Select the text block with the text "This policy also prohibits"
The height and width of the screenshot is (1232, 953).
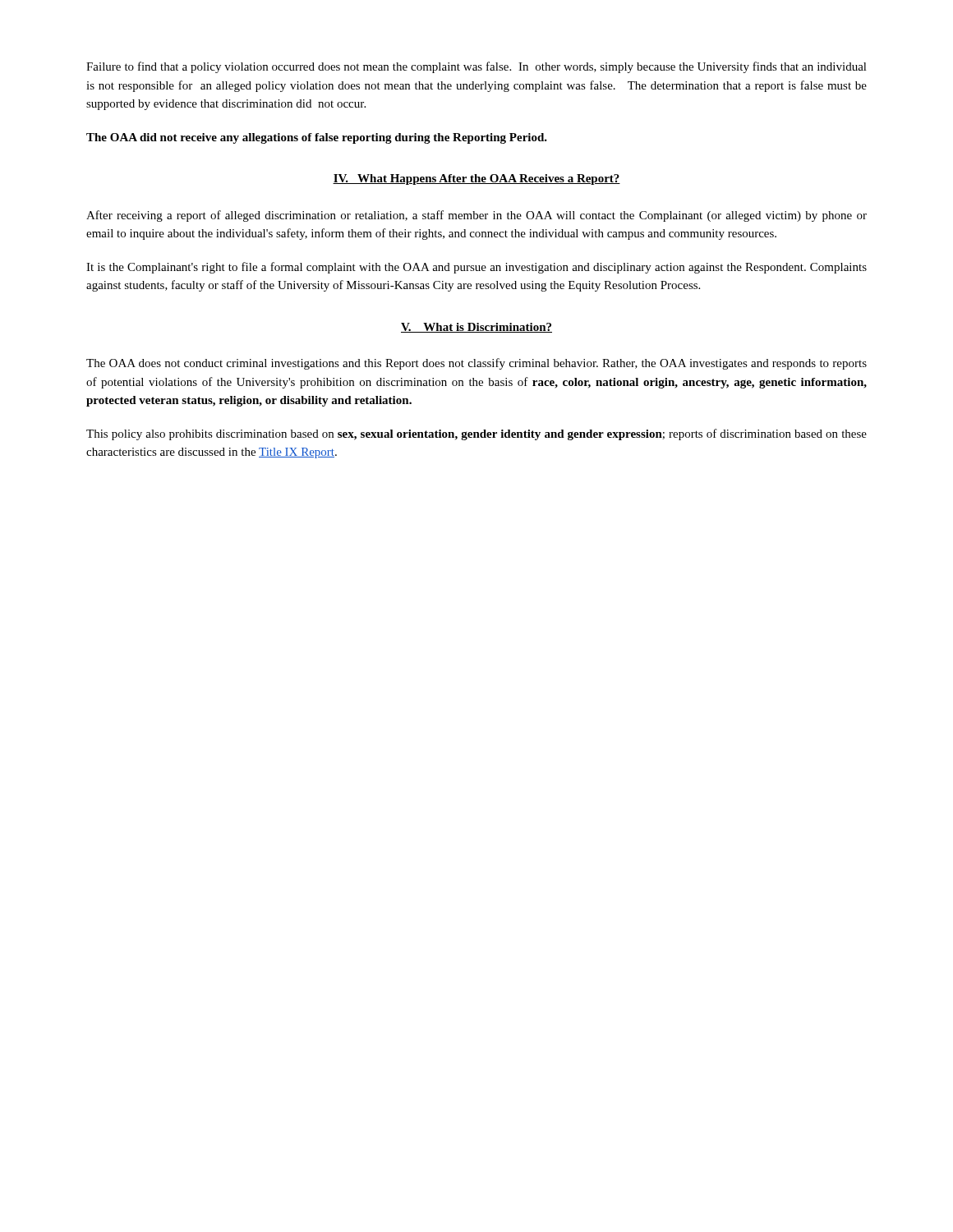[x=476, y=442]
